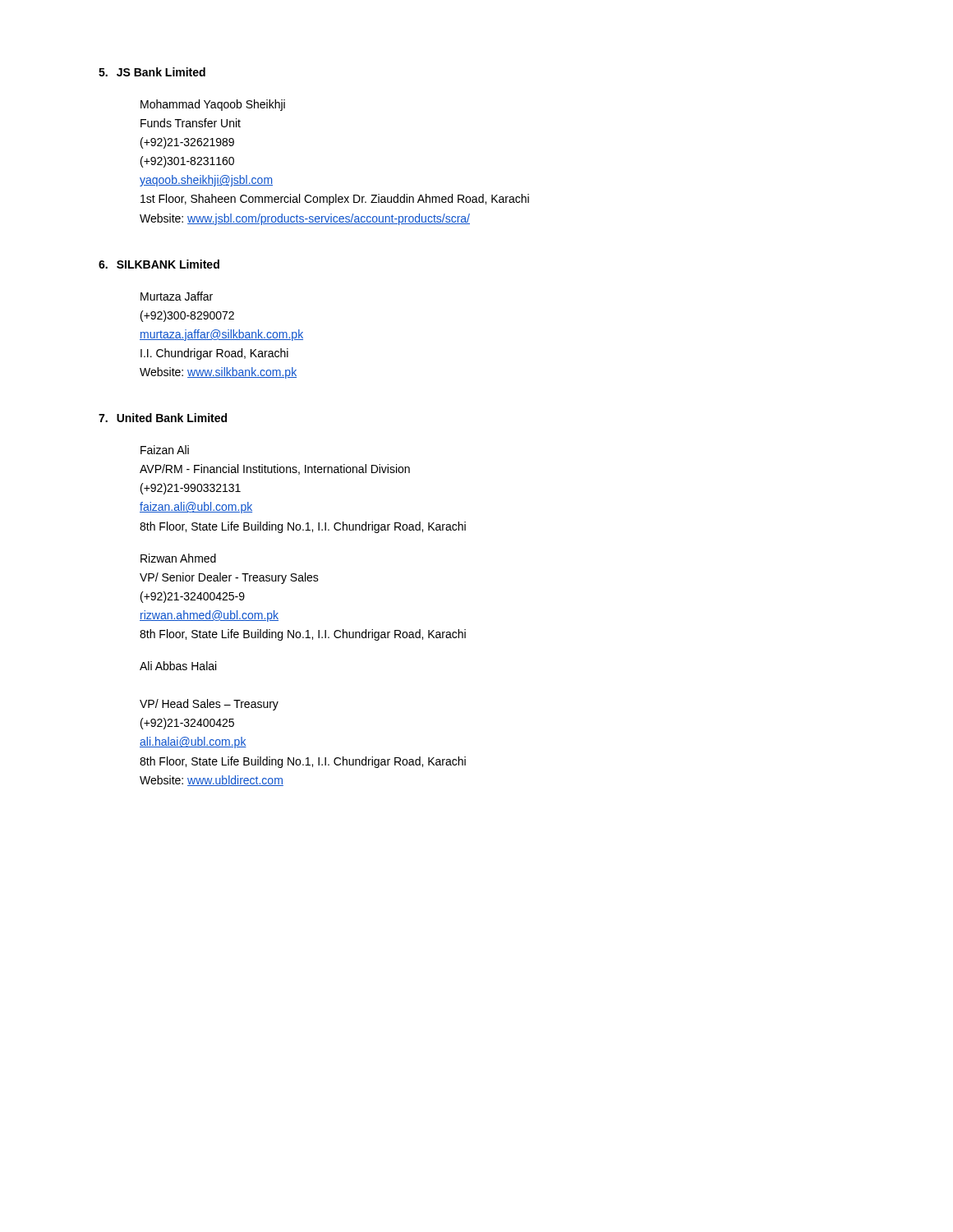Image resolution: width=953 pixels, height=1232 pixels.
Task: Click on the text block that reads "Rizwan Ahmed VP/ Senior"
Action: click(178, 558)
